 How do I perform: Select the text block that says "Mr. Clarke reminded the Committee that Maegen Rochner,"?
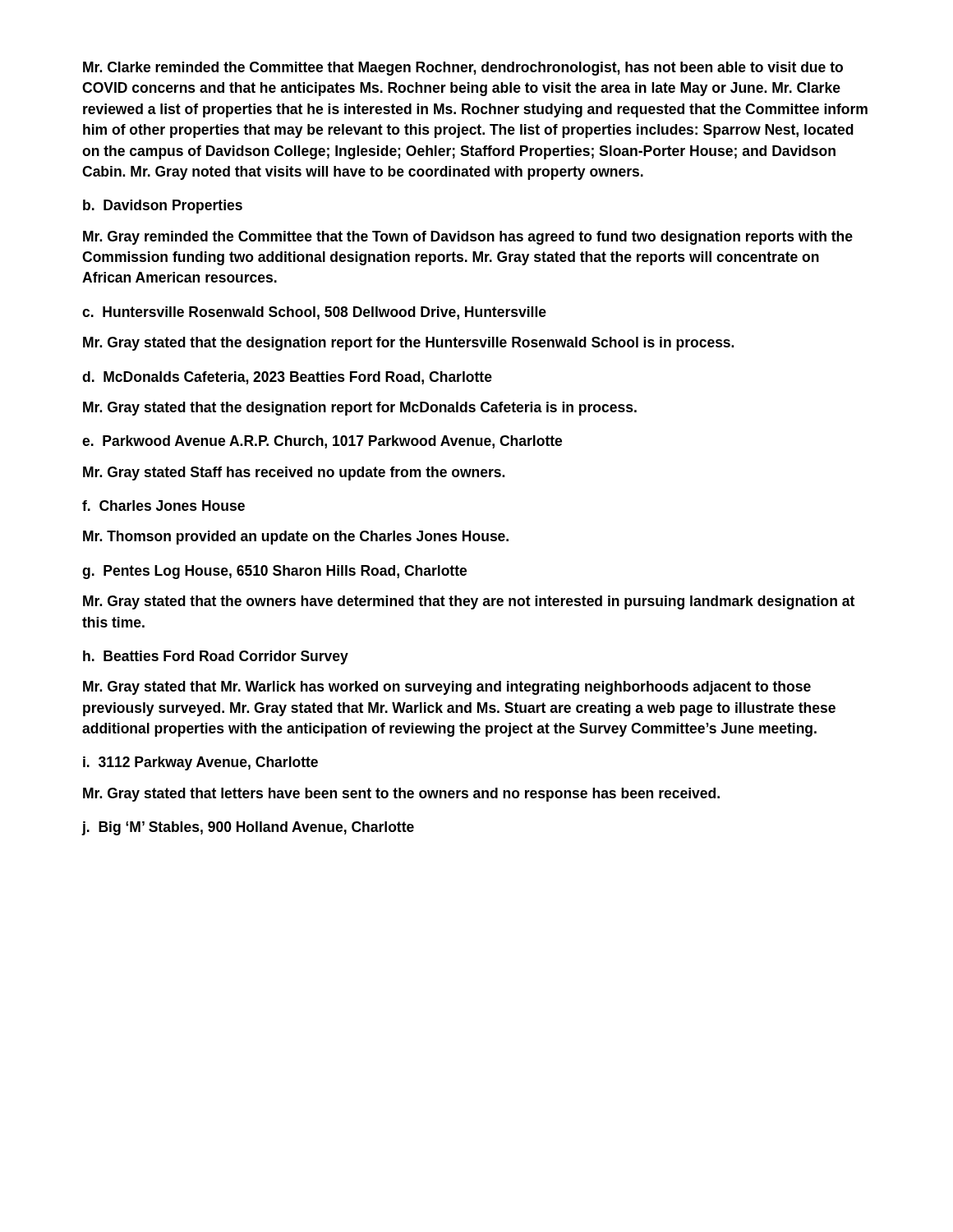pos(475,119)
